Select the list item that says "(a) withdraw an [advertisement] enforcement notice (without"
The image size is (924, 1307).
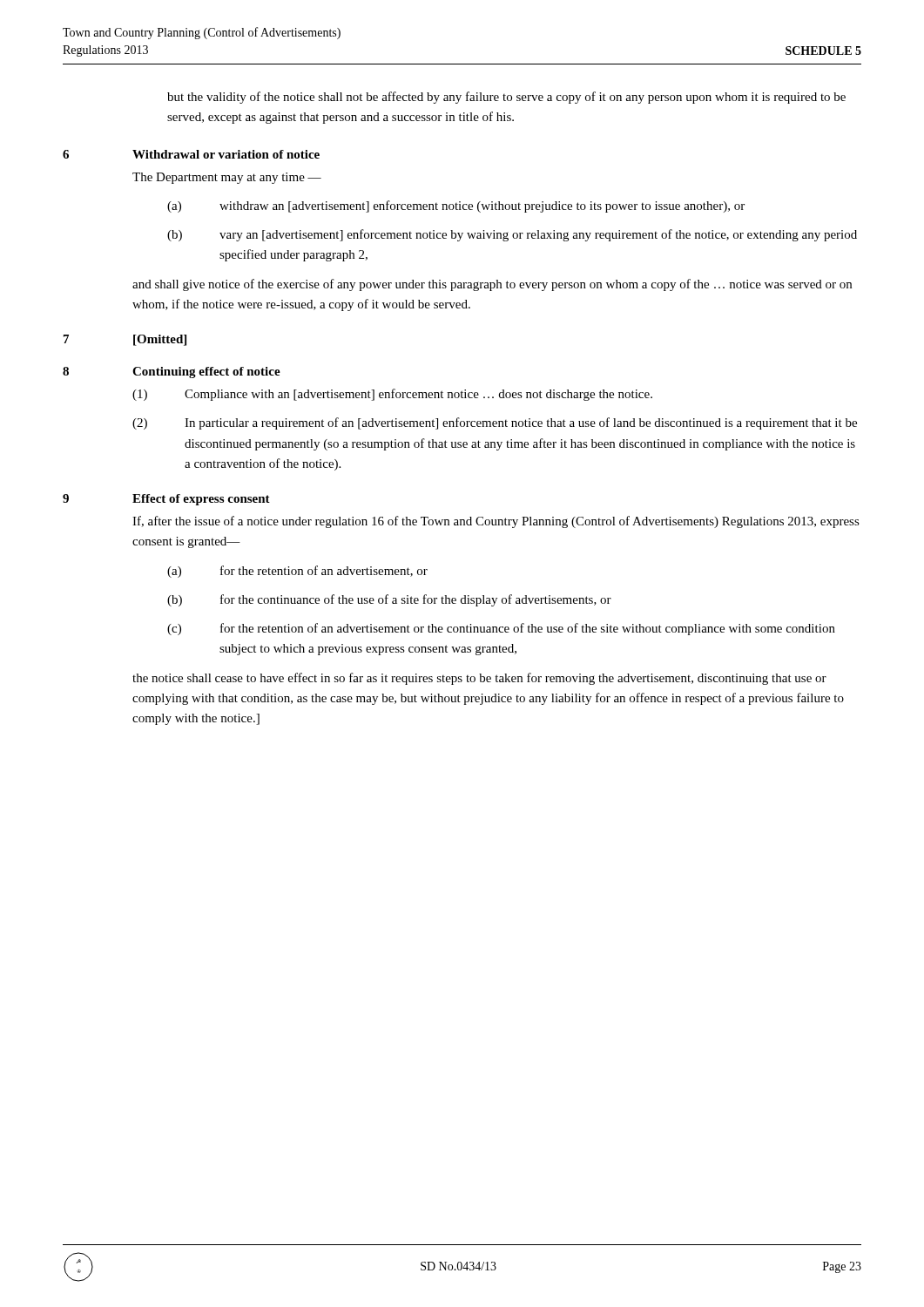pyautogui.click(x=497, y=206)
